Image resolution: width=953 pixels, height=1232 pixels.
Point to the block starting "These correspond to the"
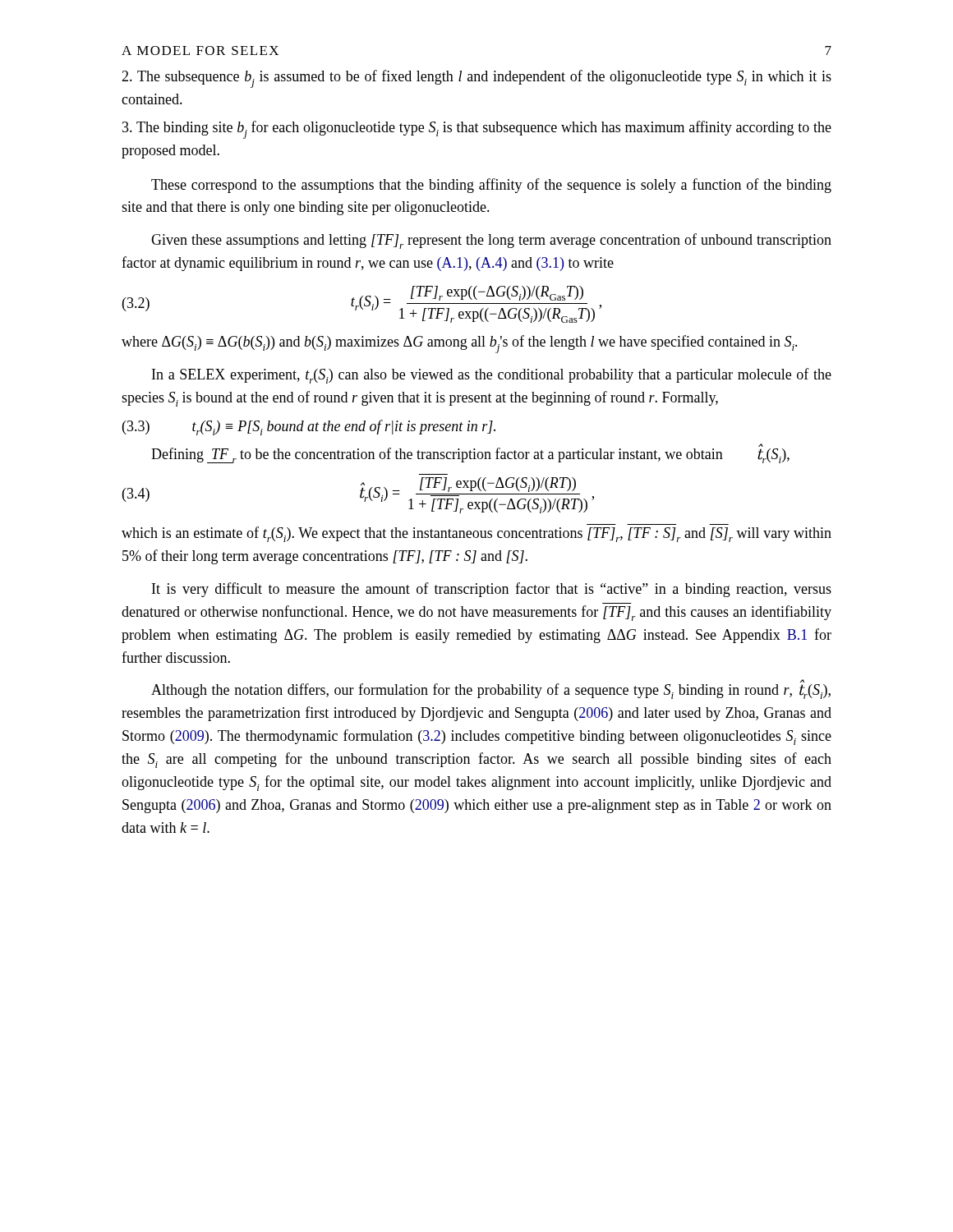(x=476, y=197)
